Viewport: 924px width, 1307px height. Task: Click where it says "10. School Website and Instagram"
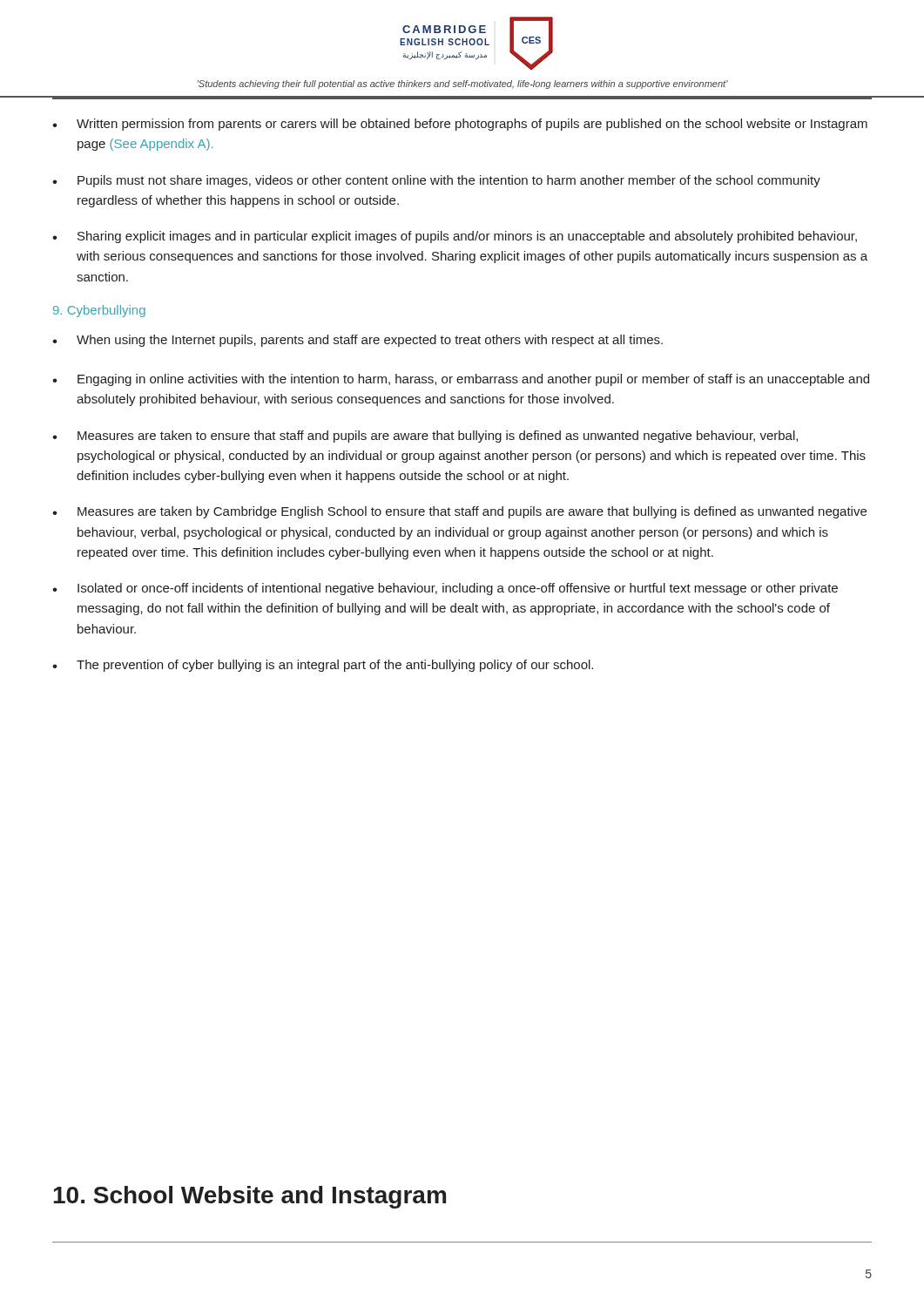point(250,1197)
